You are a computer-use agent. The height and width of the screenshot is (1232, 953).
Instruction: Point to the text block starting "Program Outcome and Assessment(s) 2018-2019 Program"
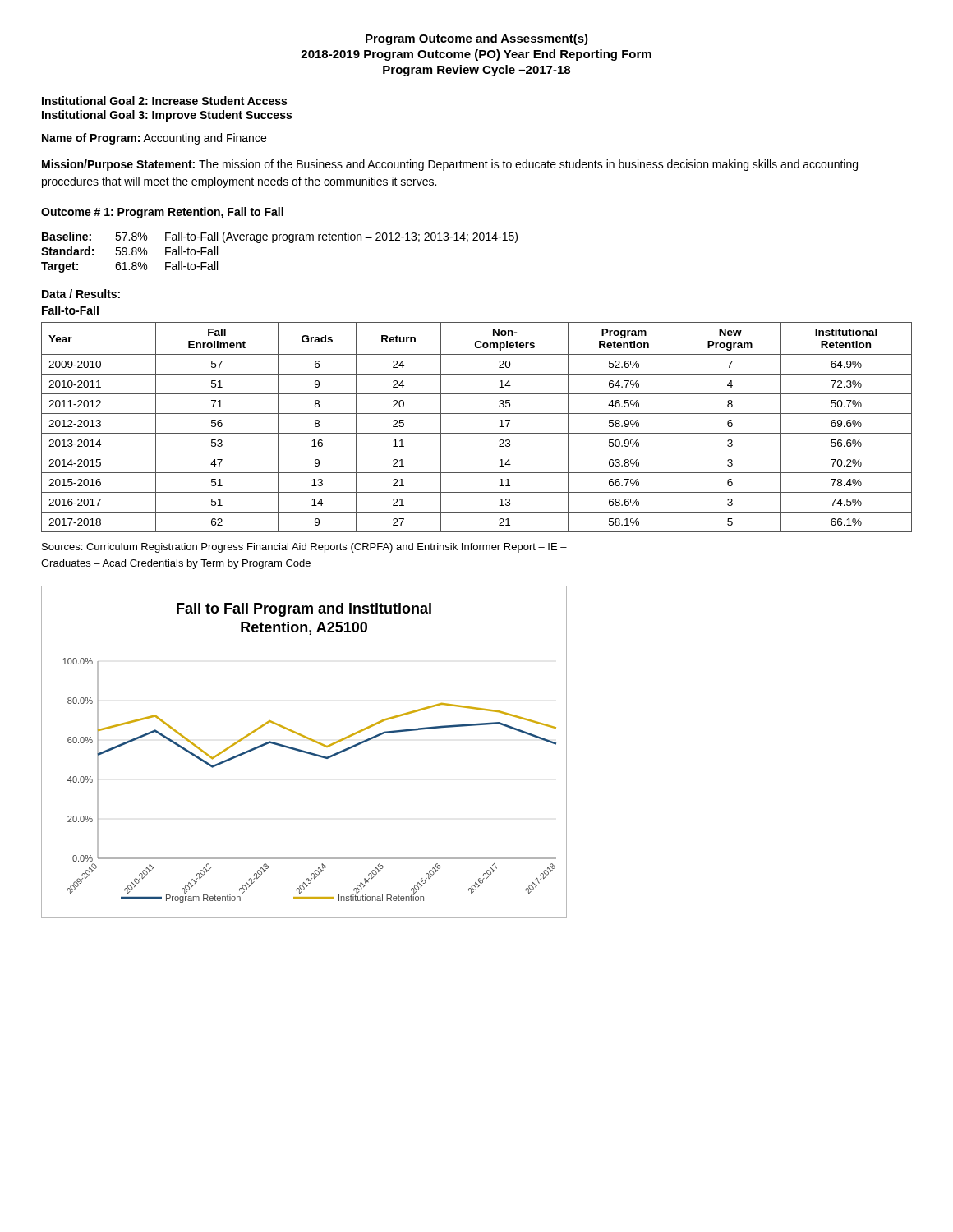[476, 54]
